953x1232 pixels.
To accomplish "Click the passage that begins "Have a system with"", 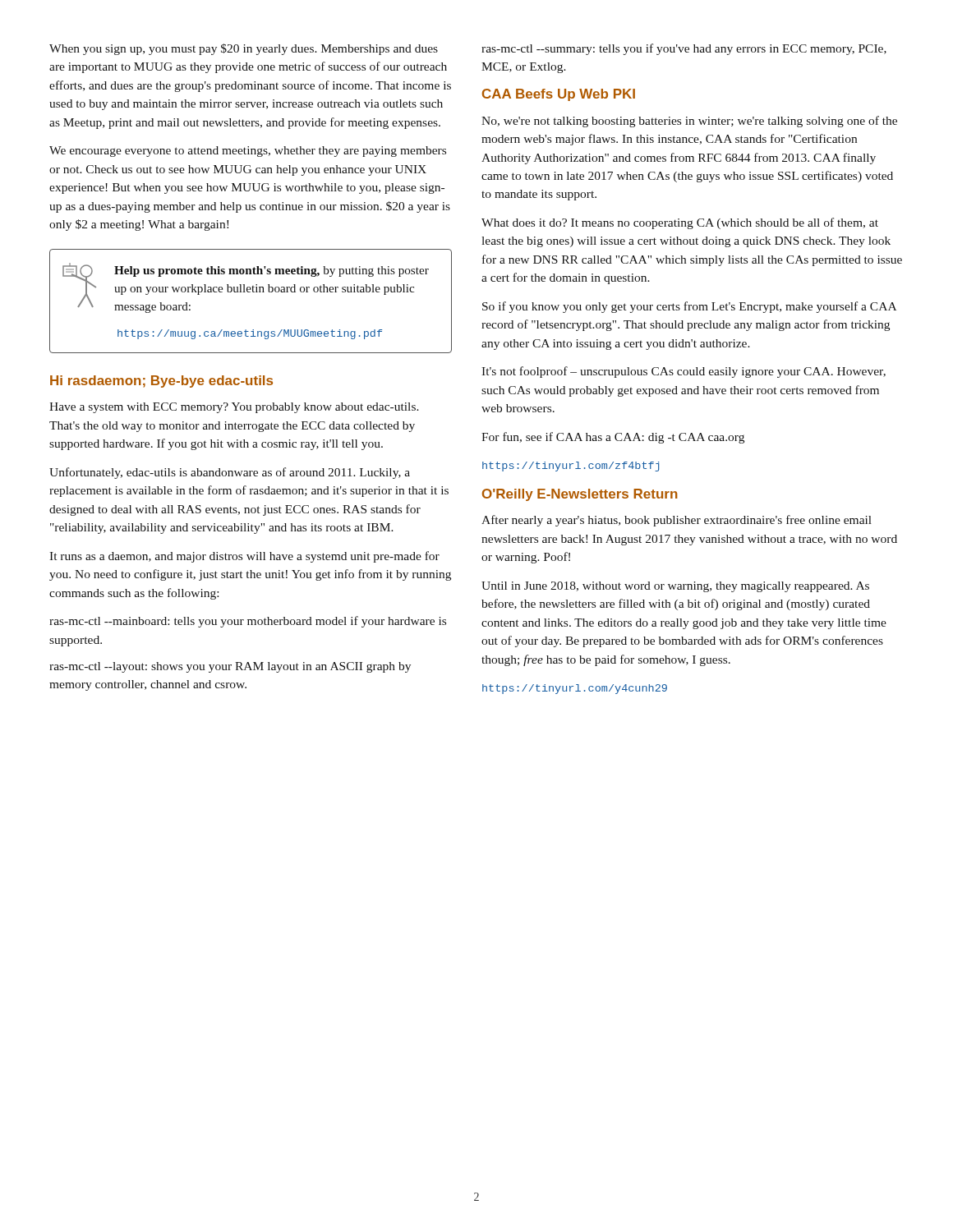I will click(251, 425).
